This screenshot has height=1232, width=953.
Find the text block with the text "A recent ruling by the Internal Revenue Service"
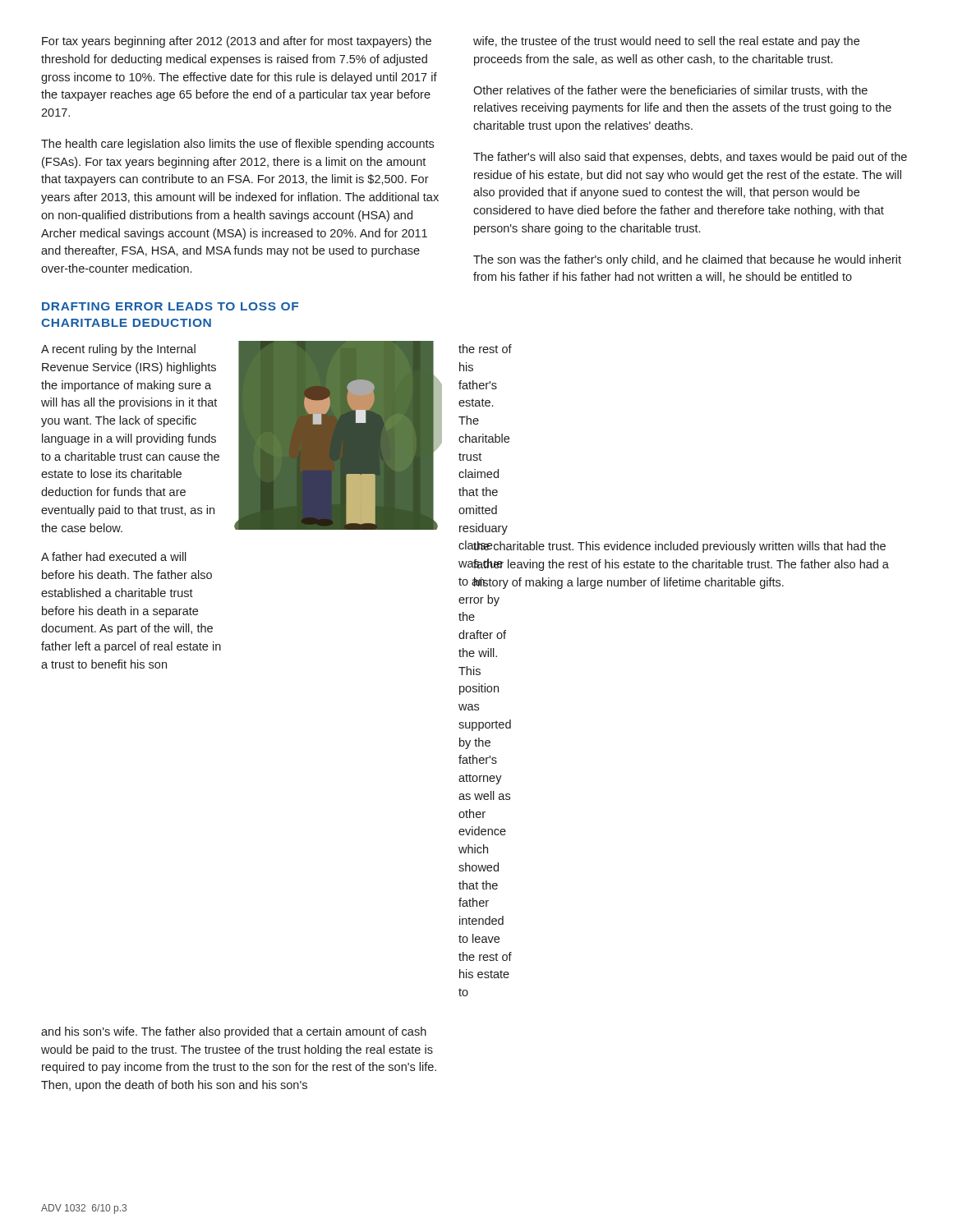click(x=131, y=507)
